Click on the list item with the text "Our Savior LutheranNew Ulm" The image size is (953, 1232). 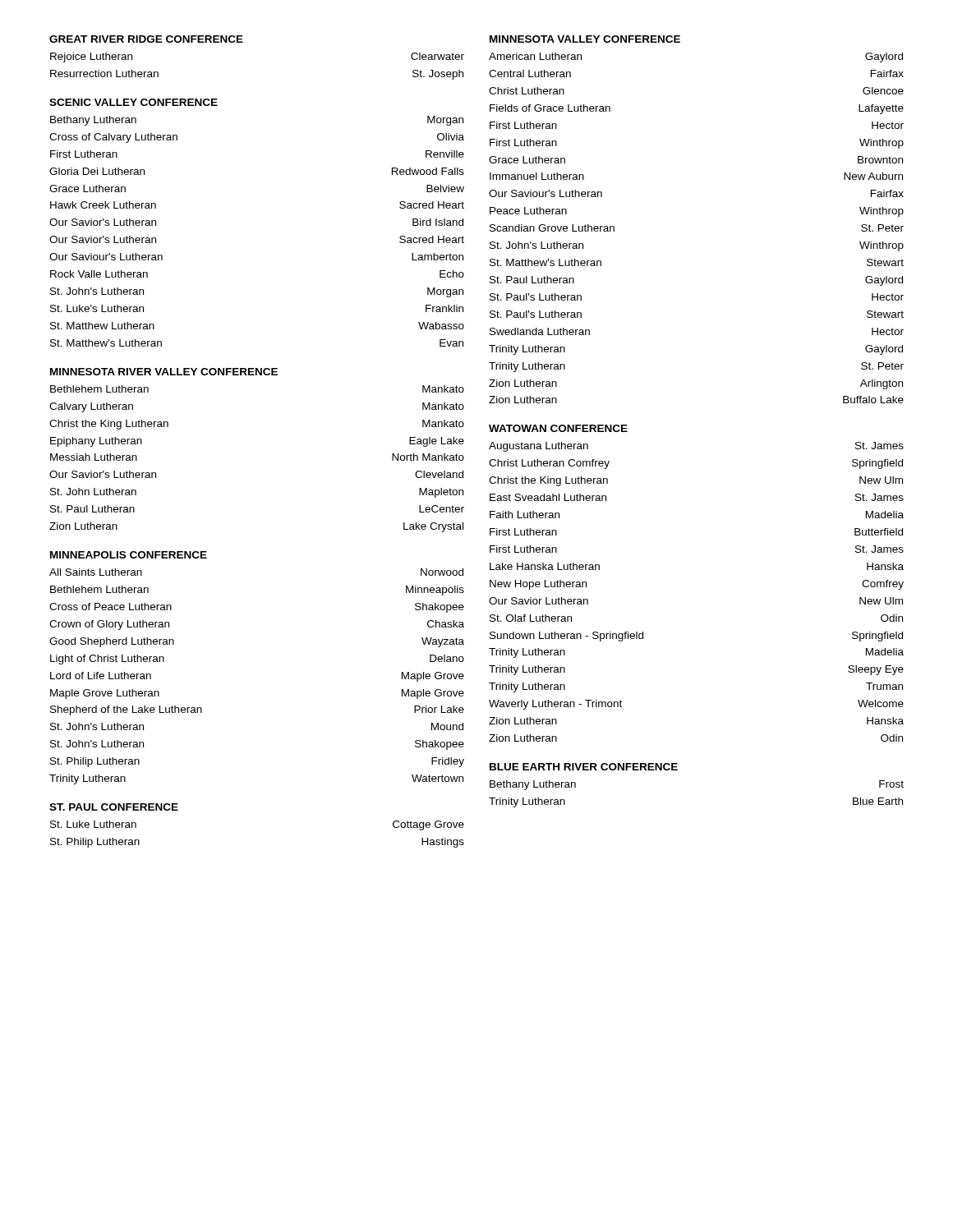(x=540, y=601)
